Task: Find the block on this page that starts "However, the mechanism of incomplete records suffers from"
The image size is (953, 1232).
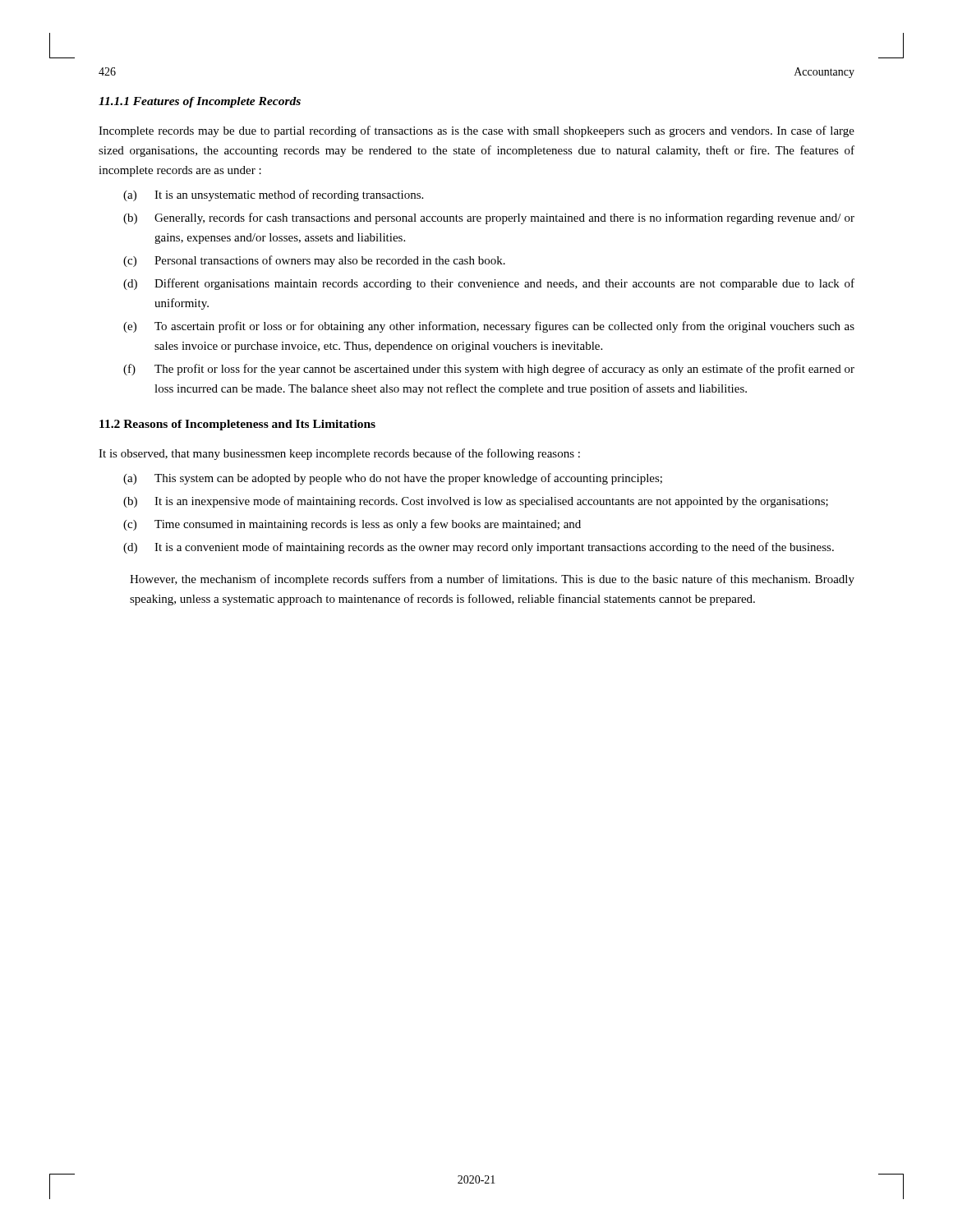Action: point(492,589)
